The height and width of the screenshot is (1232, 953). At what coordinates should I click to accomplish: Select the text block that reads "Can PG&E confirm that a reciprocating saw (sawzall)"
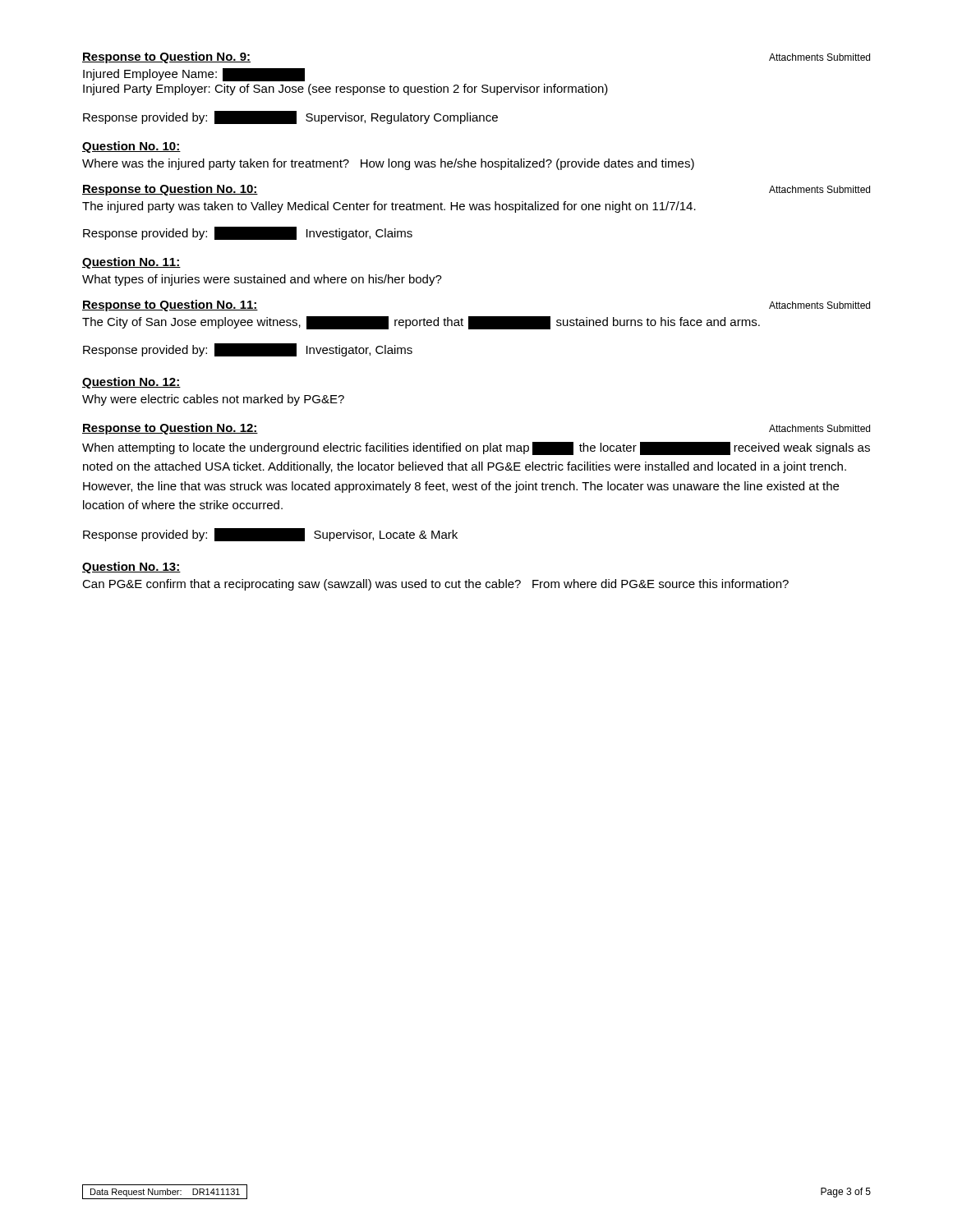436,584
